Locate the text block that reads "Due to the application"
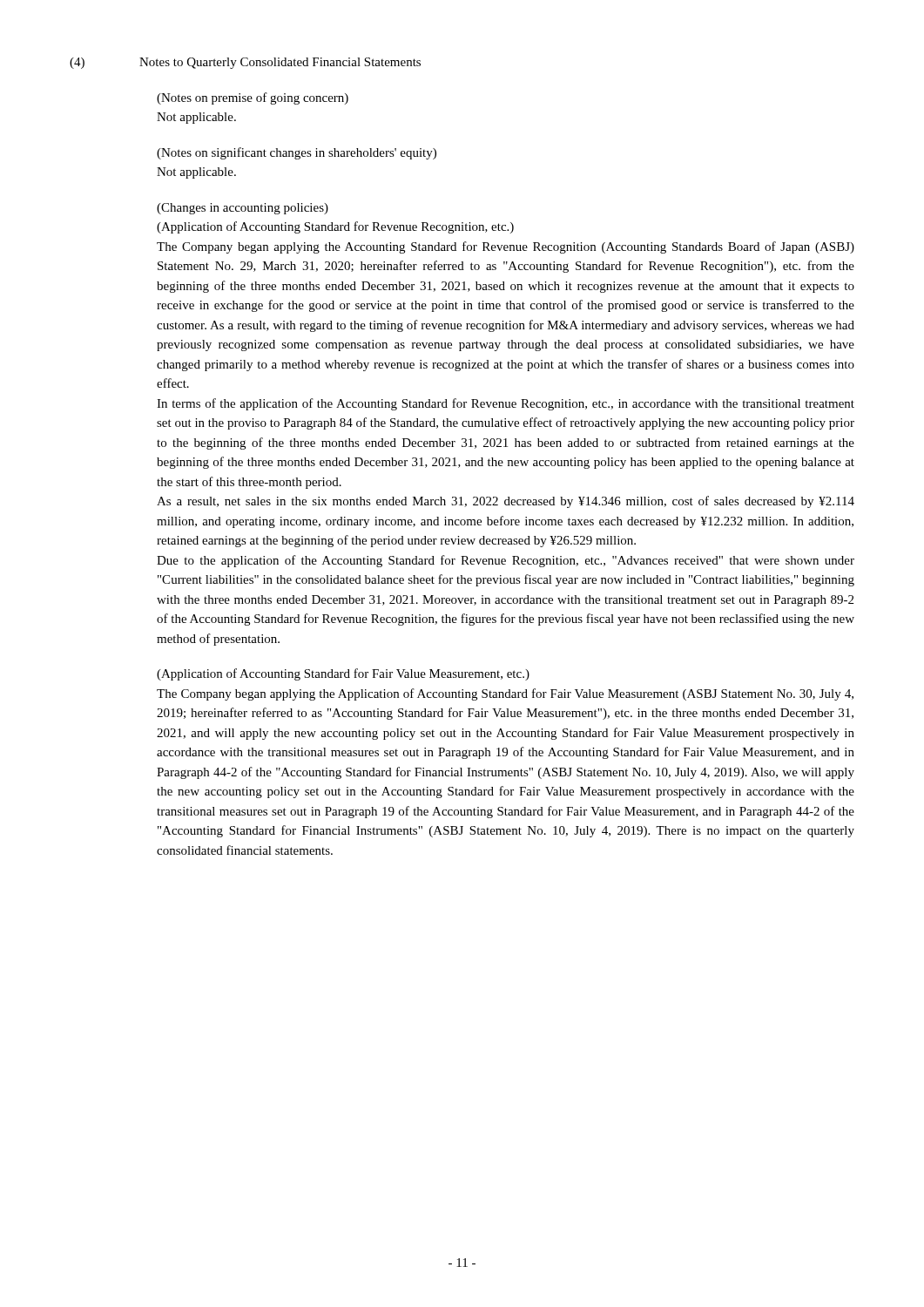The height and width of the screenshot is (1307, 924). [x=506, y=599]
